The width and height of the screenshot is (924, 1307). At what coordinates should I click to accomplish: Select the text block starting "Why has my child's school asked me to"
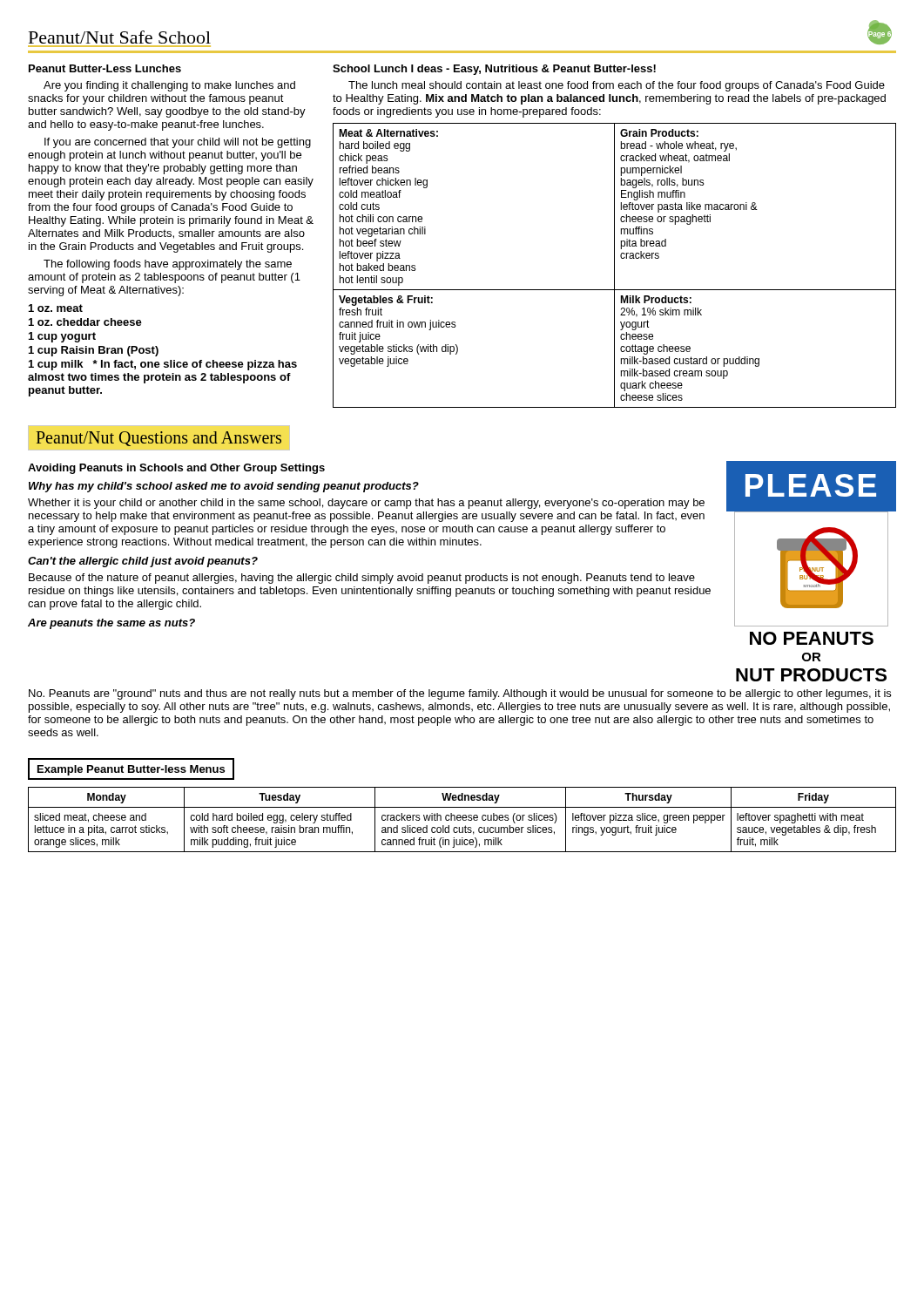223,486
